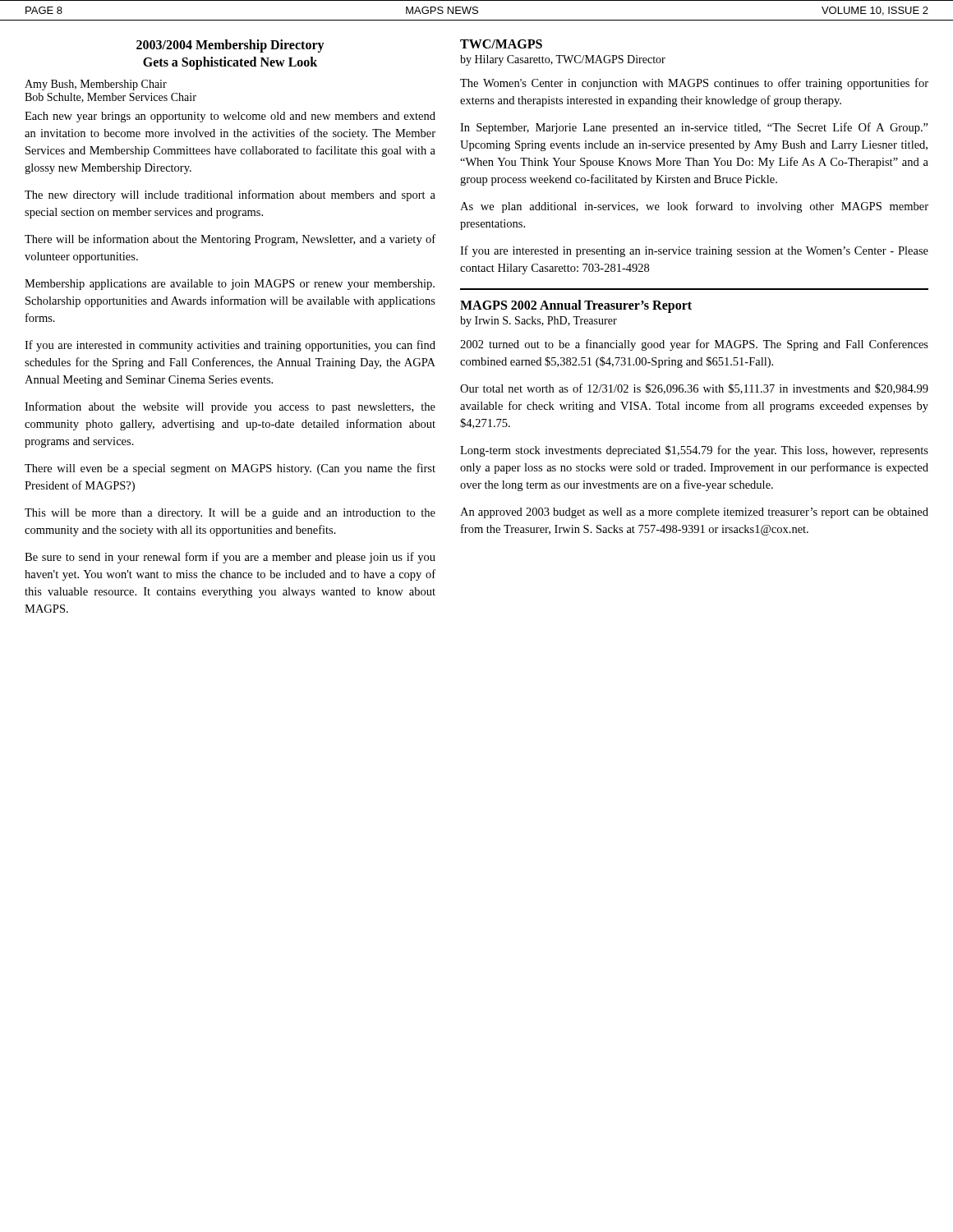Find the passage starting "2002 turned out to be"
This screenshot has width=953, height=1232.
694,353
